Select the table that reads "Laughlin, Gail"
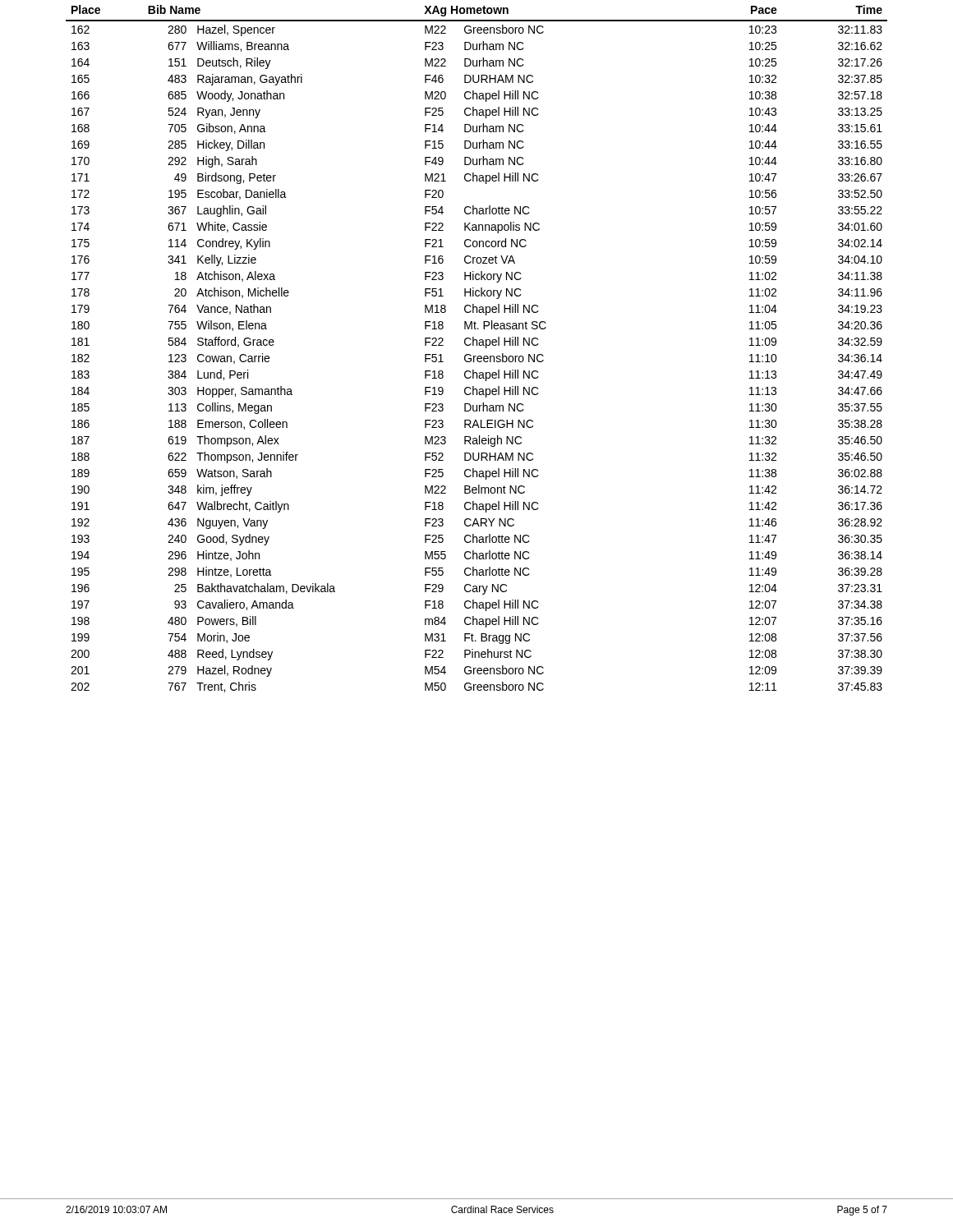This screenshot has width=953, height=1232. click(476, 347)
